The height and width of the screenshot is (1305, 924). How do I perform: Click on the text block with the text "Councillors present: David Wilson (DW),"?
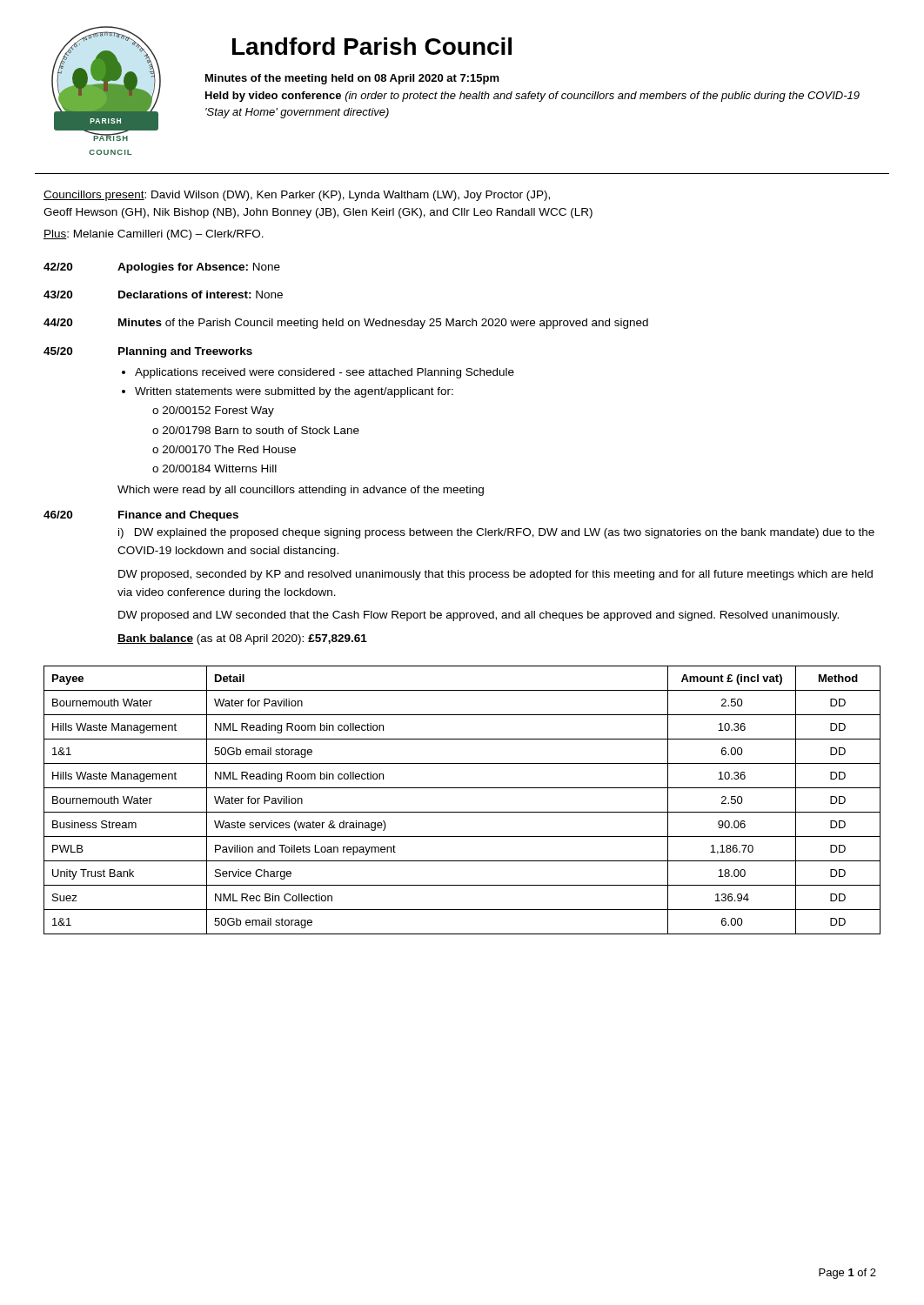coord(318,203)
